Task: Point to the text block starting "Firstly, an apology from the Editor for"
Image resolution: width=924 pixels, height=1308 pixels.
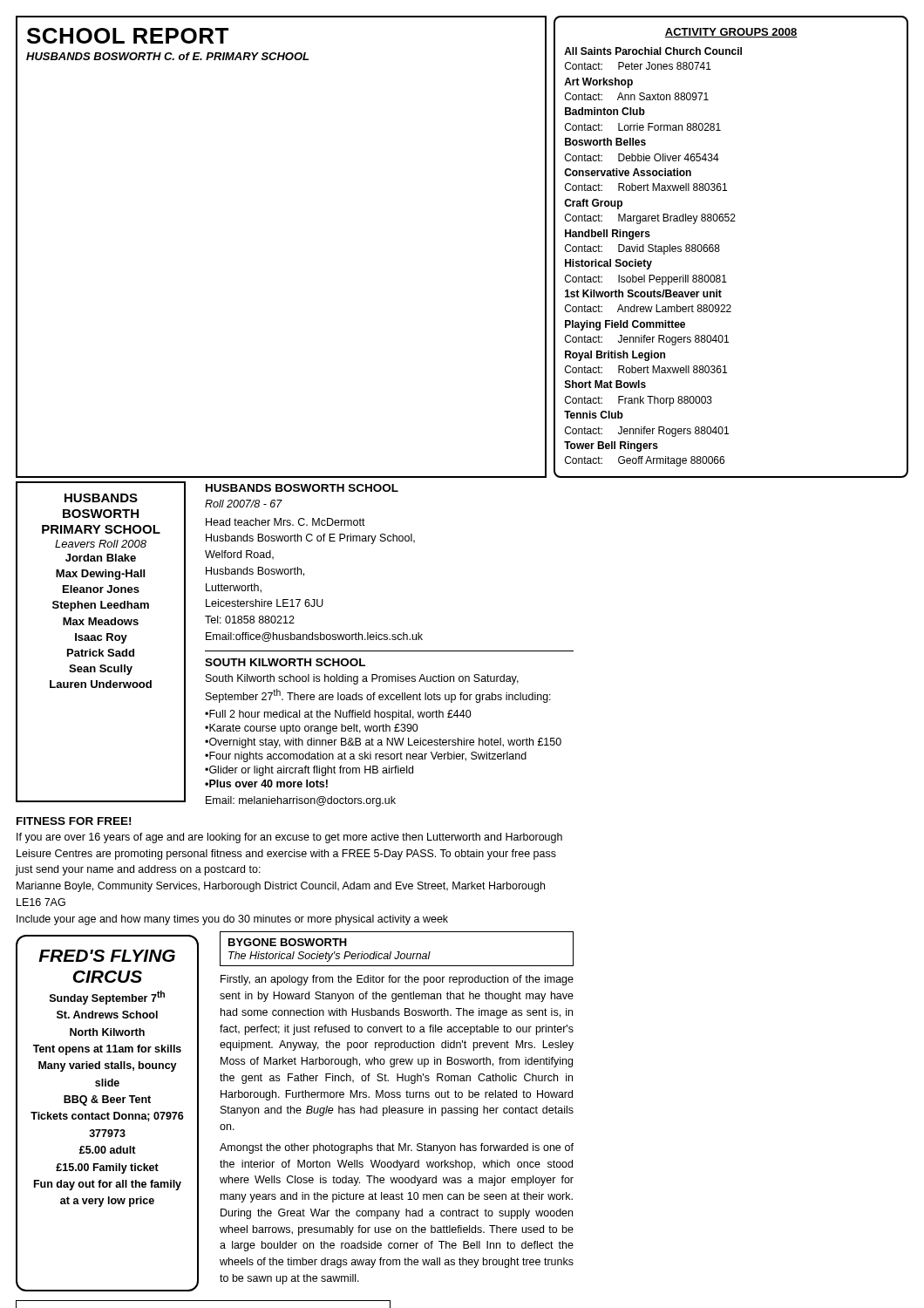Action: point(397,1053)
